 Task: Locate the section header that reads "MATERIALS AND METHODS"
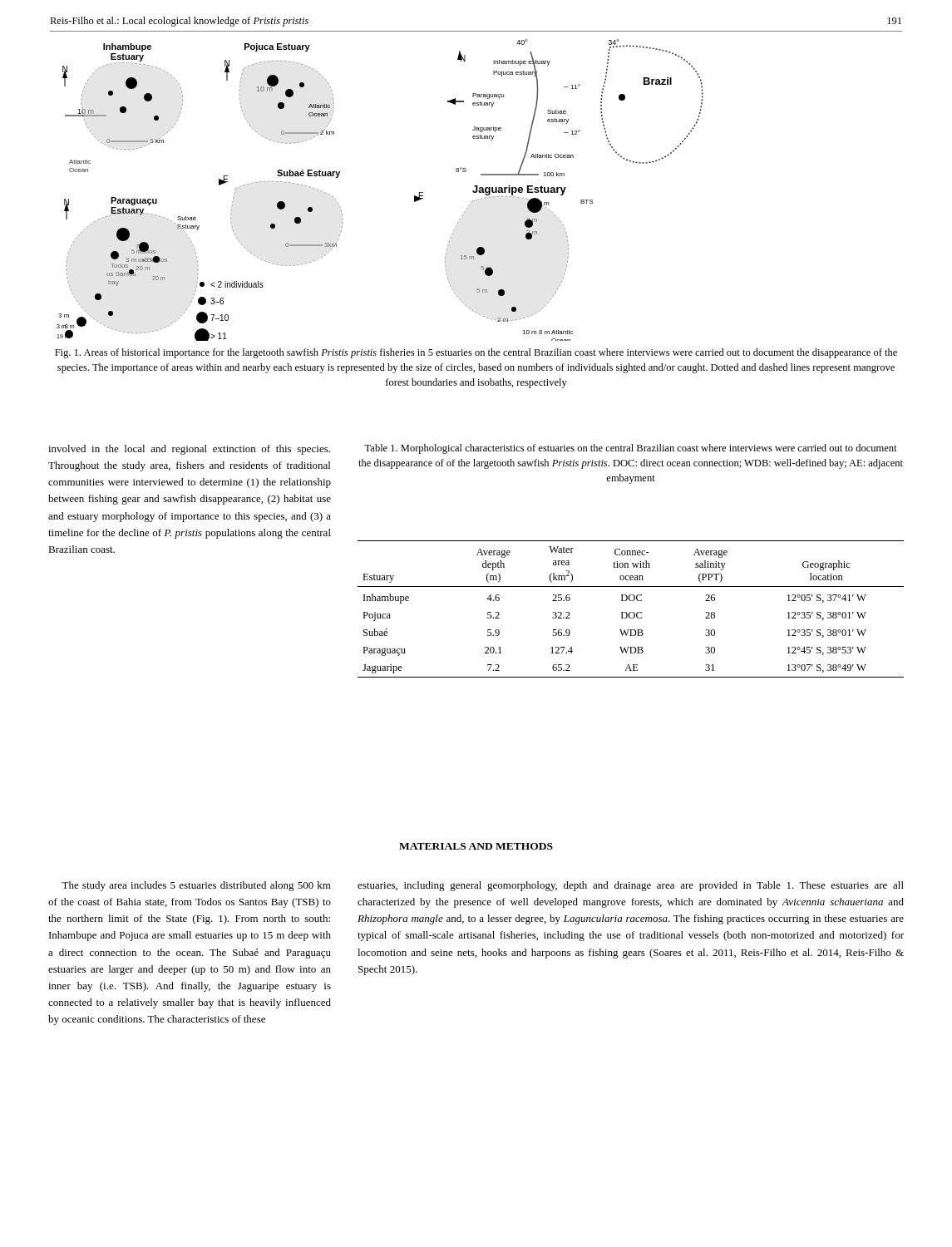(476, 846)
